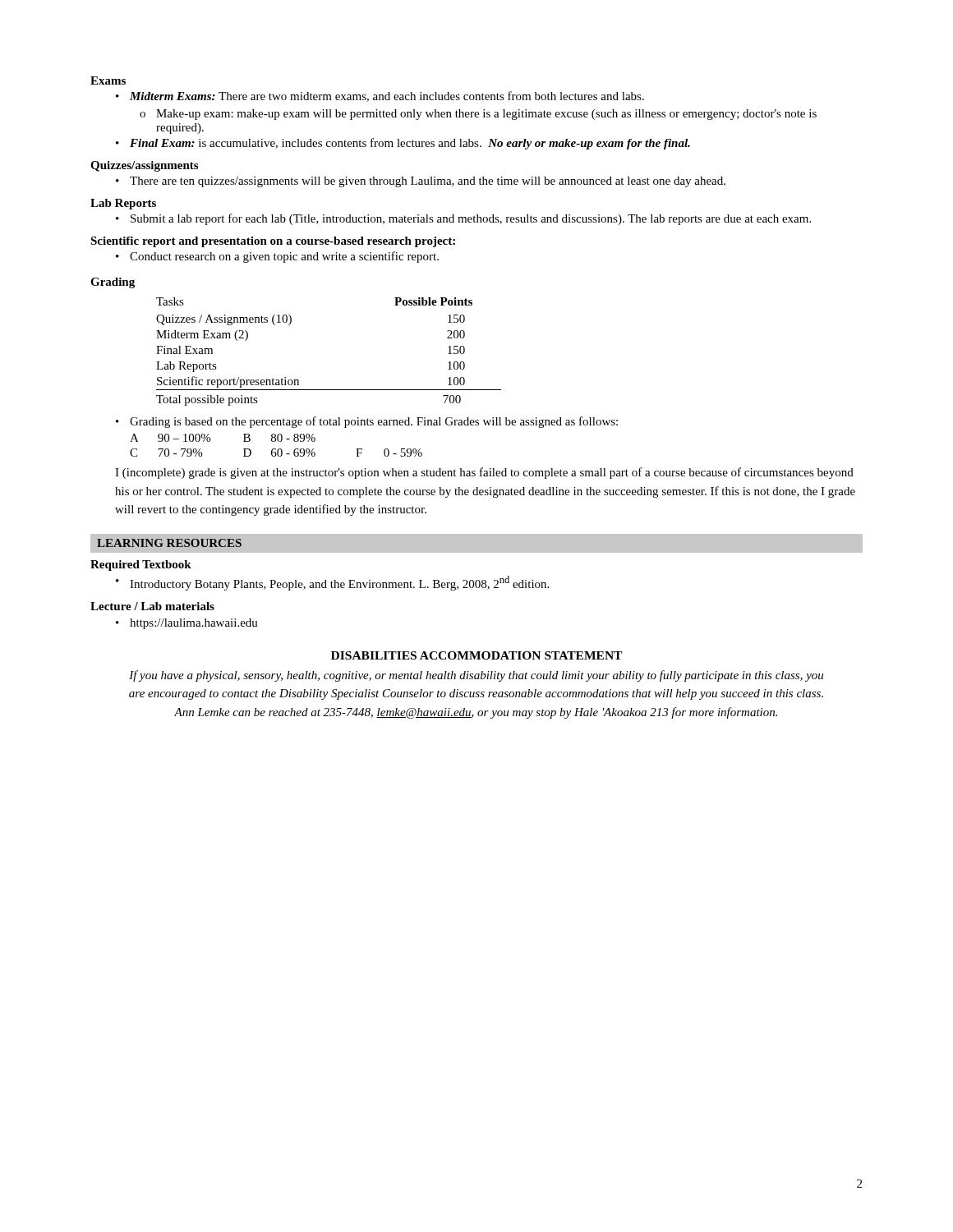The width and height of the screenshot is (953, 1232).
Task: Select the text block starting "• Grading is based on the"
Action: (367, 422)
